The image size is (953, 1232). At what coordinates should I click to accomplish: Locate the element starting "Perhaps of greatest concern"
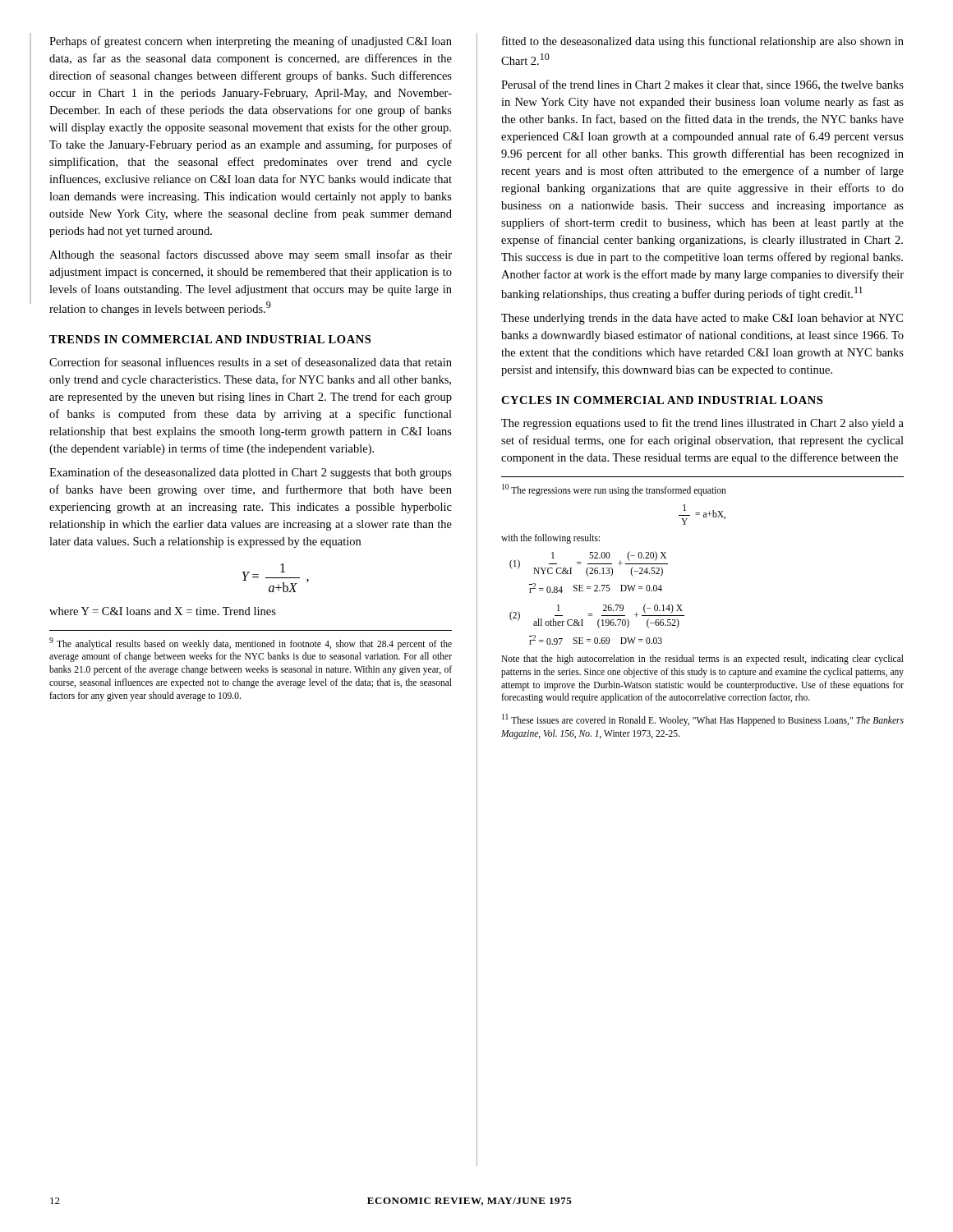click(251, 136)
